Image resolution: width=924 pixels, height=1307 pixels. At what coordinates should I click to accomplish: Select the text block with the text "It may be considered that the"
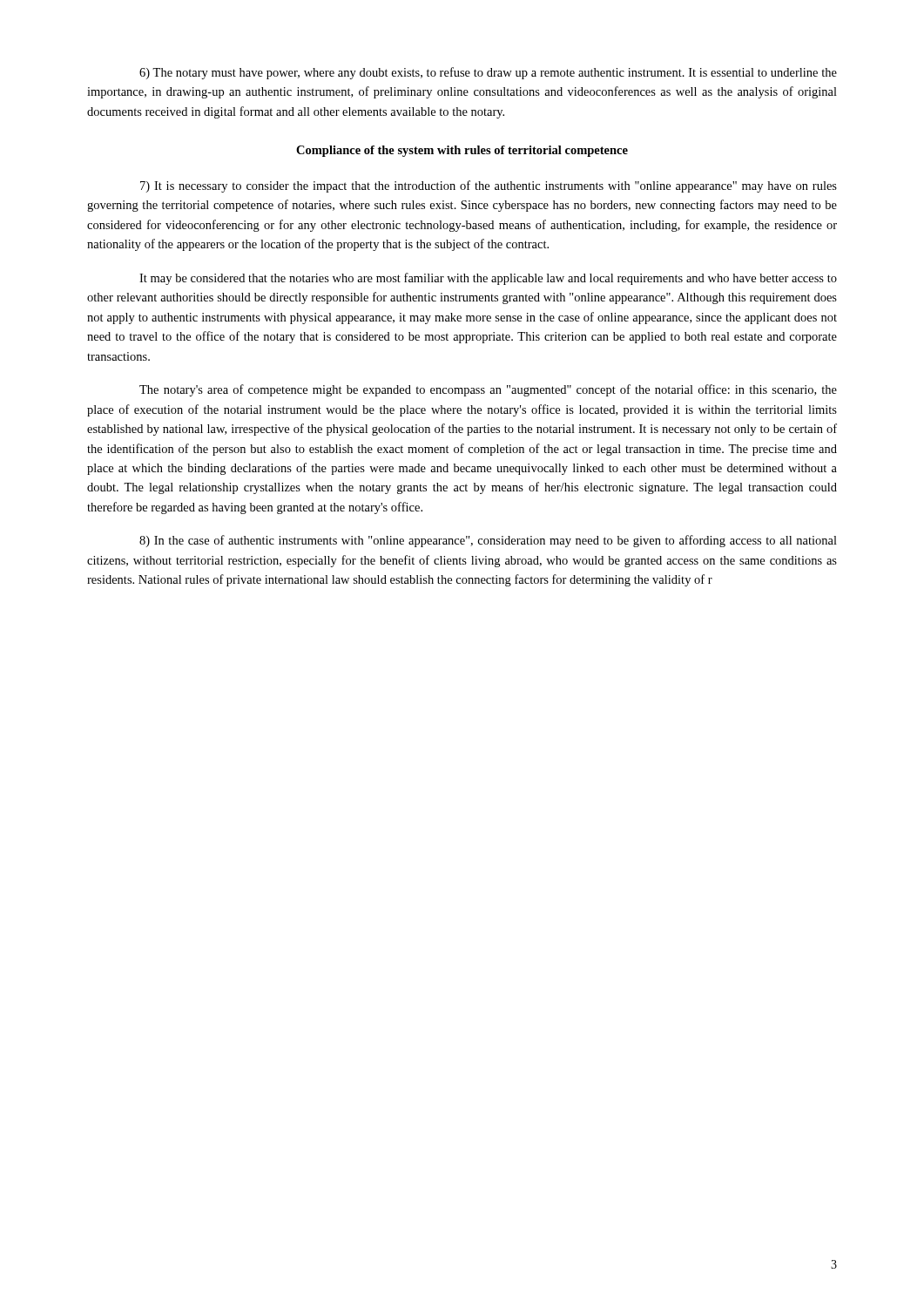(462, 317)
